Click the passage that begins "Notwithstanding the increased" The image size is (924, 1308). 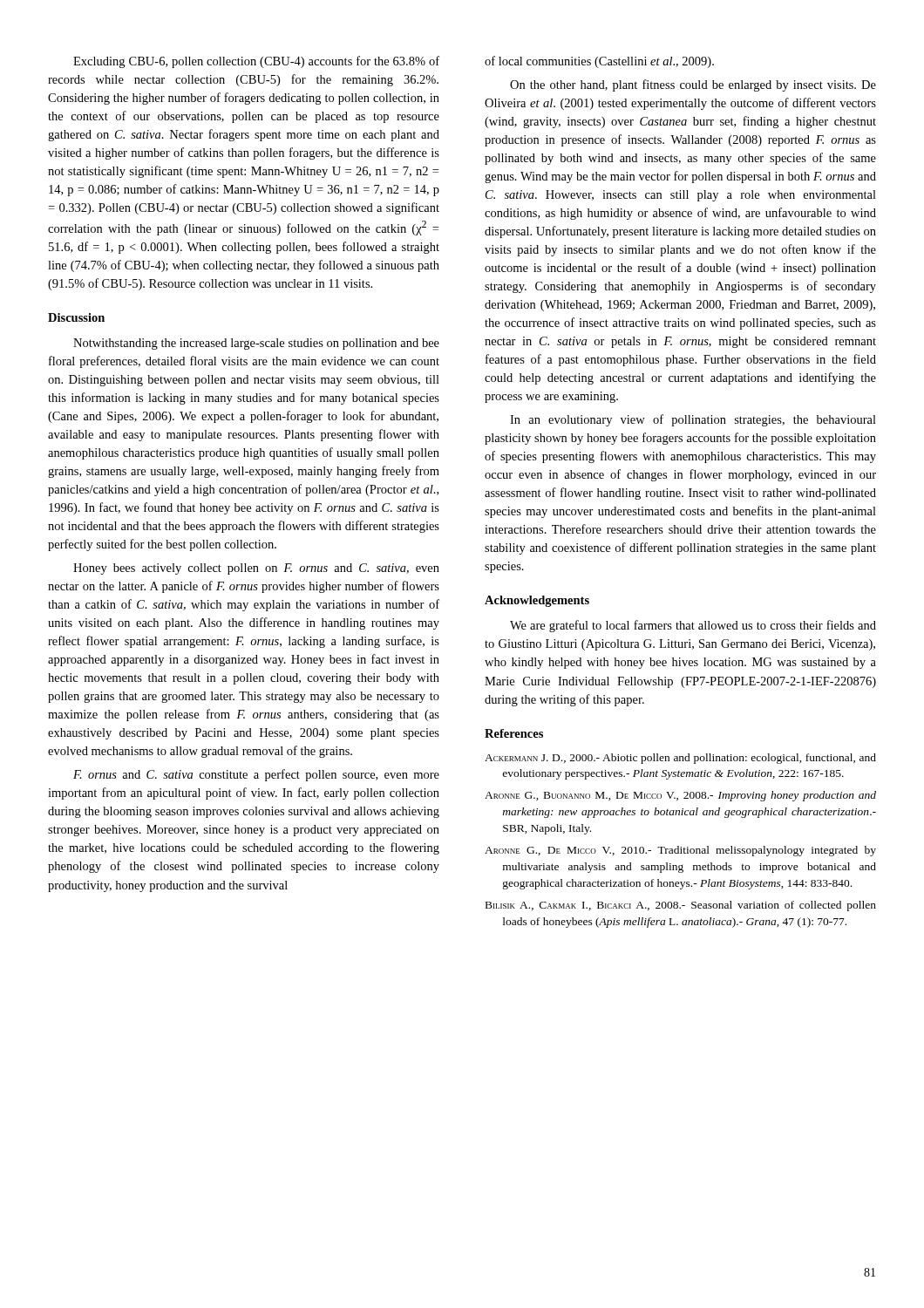pyautogui.click(x=244, y=444)
